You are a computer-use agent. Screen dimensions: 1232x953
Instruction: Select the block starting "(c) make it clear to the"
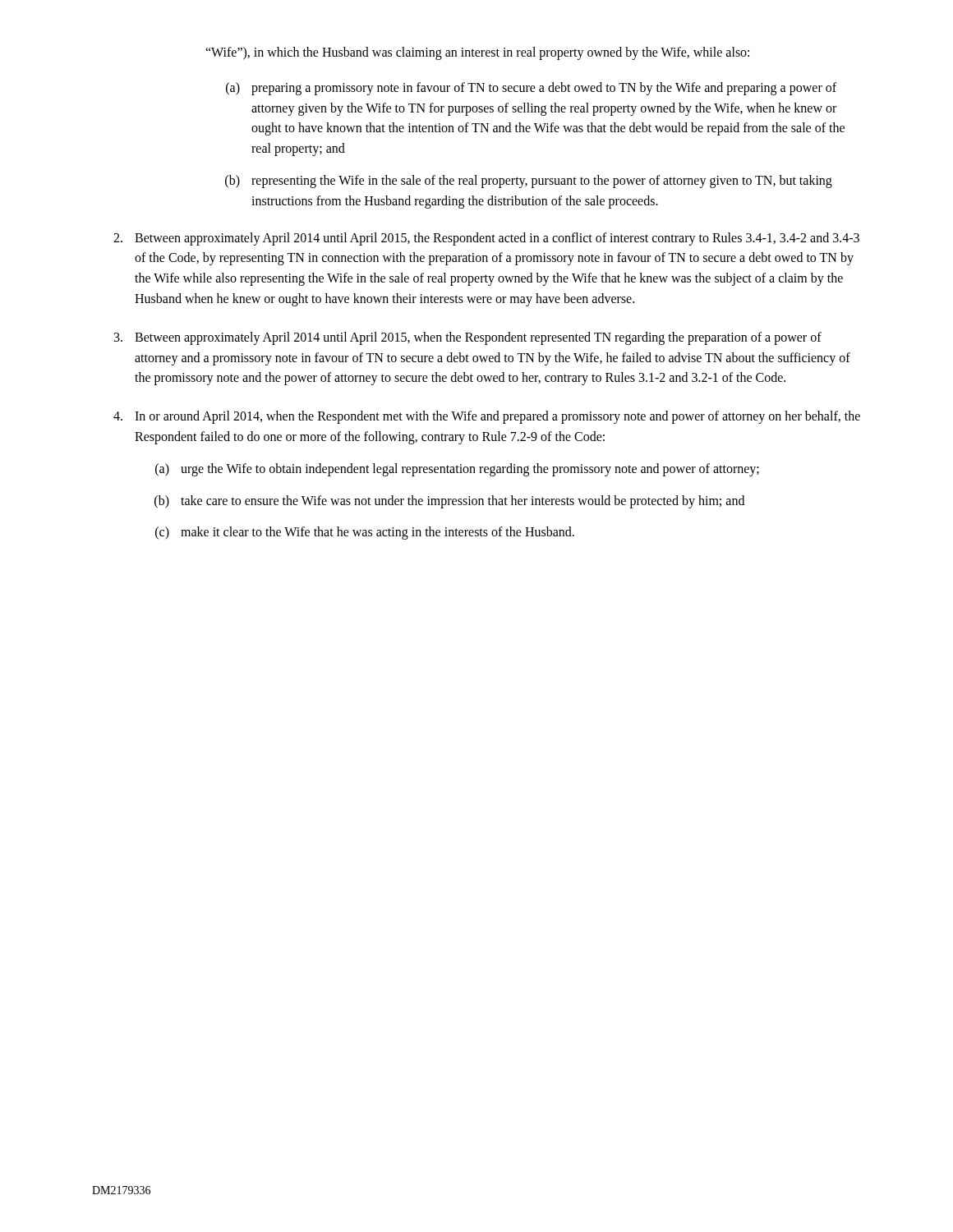(x=501, y=533)
